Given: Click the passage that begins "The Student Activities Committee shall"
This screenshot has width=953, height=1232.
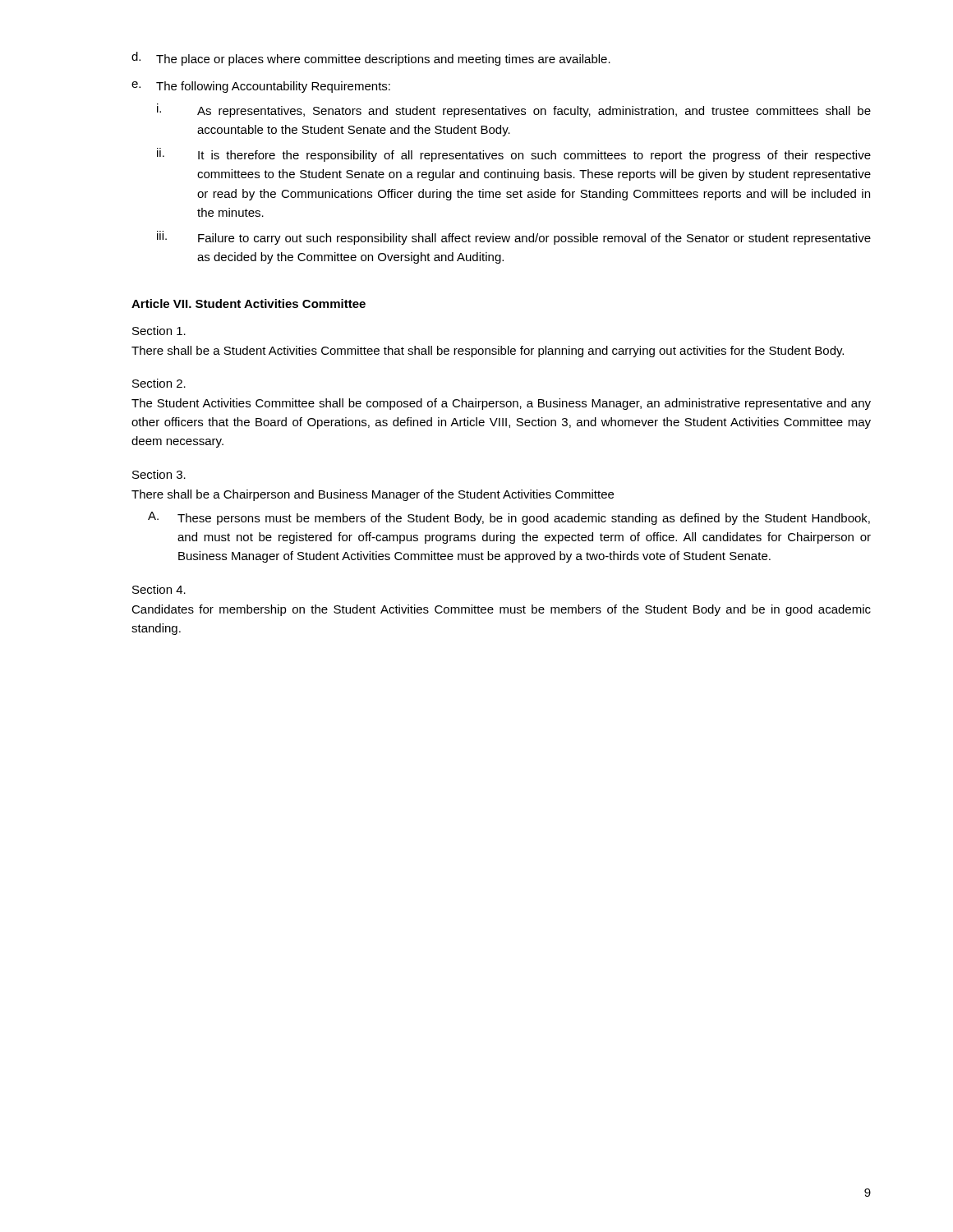Looking at the screenshot, I should (x=501, y=422).
